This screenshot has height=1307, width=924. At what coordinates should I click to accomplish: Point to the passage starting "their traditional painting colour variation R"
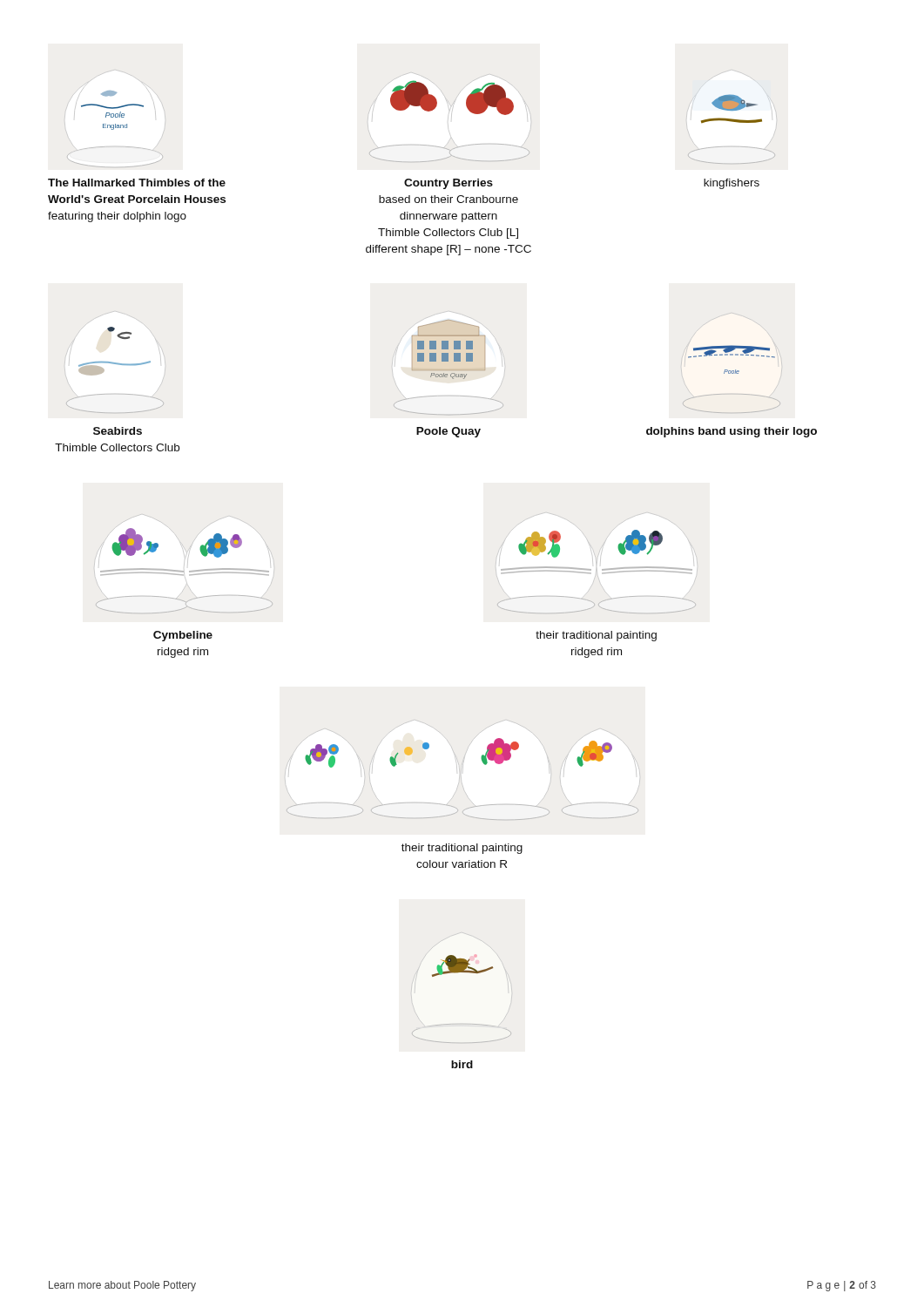coord(462,856)
